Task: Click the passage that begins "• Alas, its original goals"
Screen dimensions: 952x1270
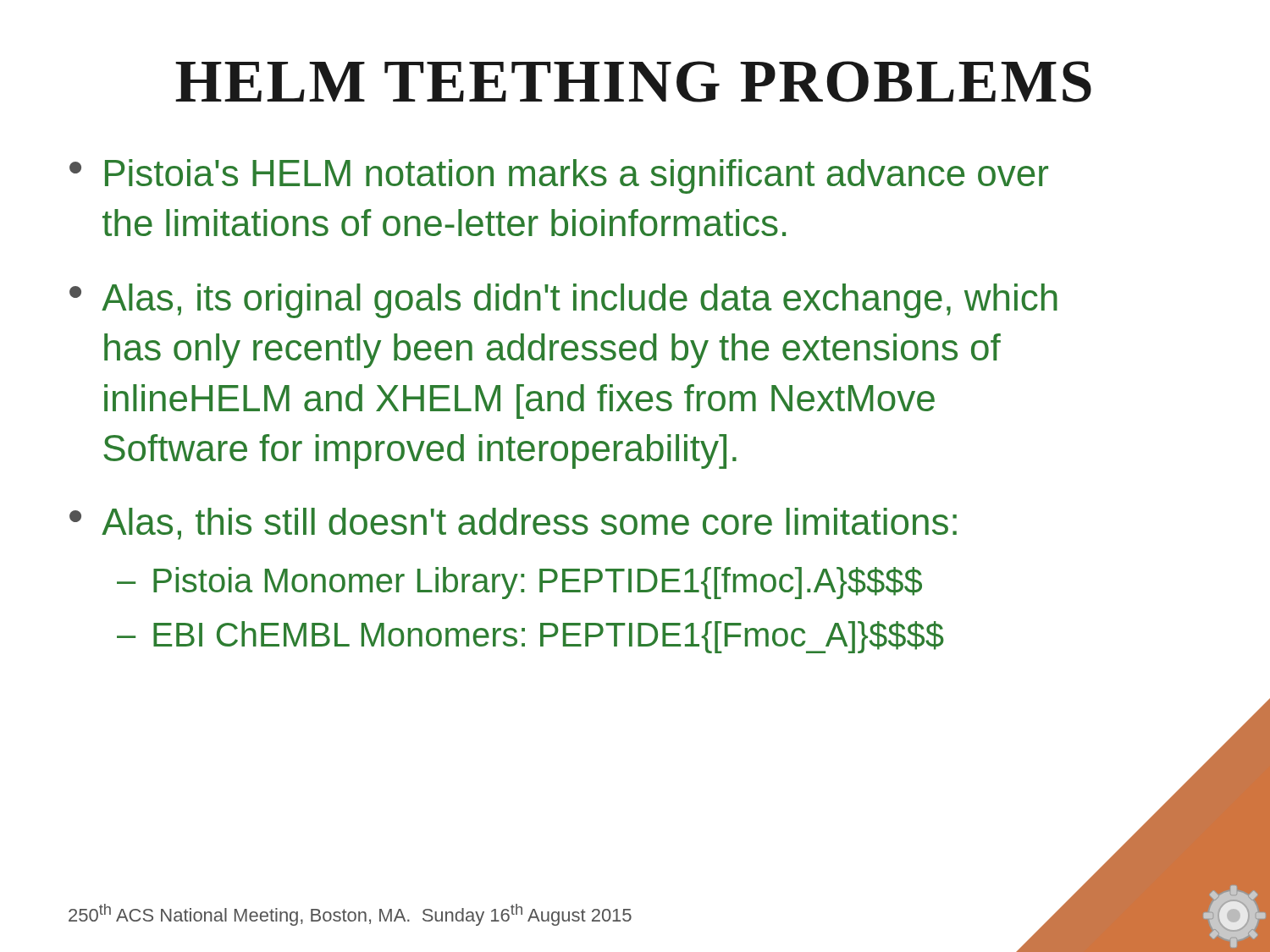Action: click(576, 373)
